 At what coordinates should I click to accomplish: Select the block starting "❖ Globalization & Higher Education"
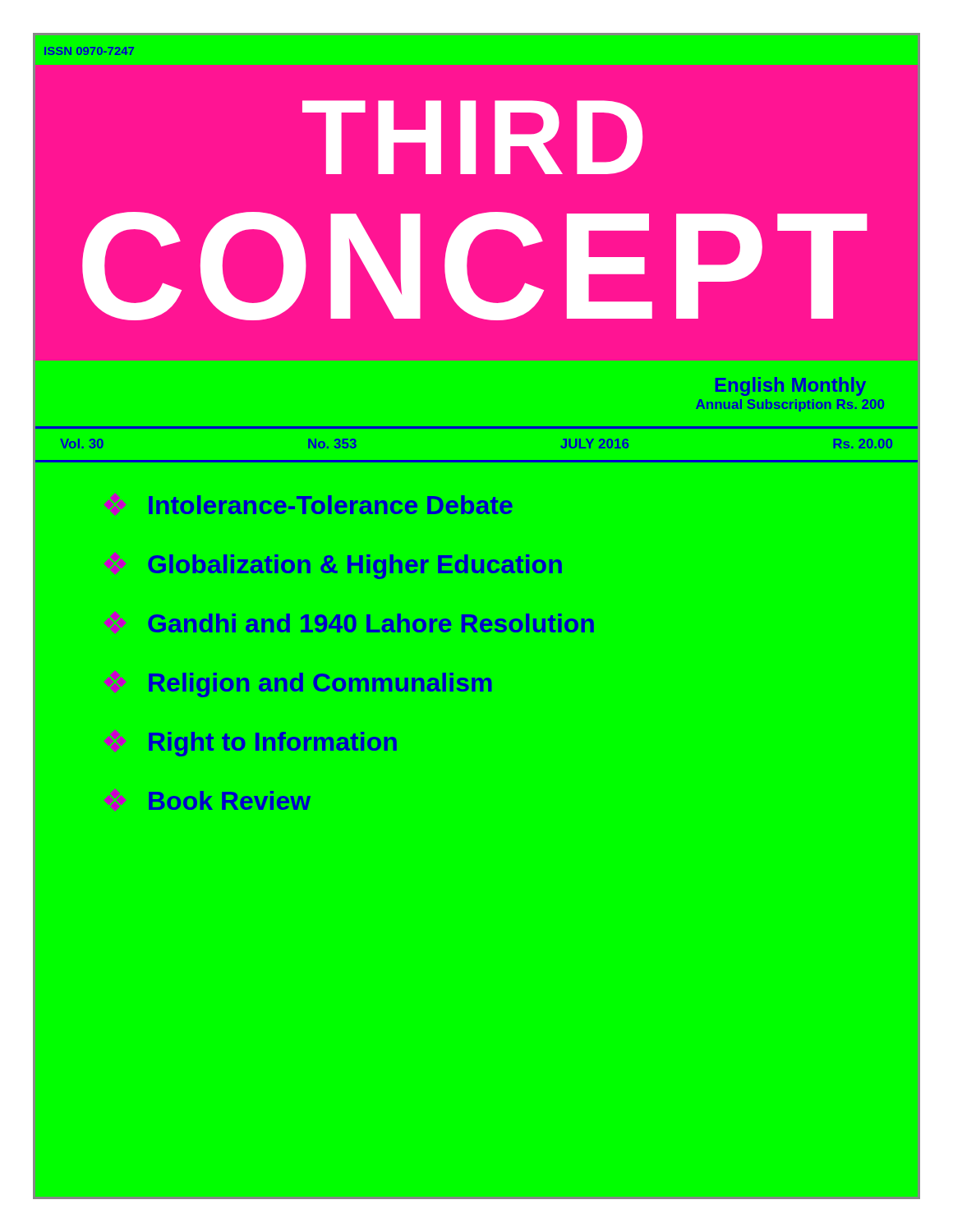[332, 564]
